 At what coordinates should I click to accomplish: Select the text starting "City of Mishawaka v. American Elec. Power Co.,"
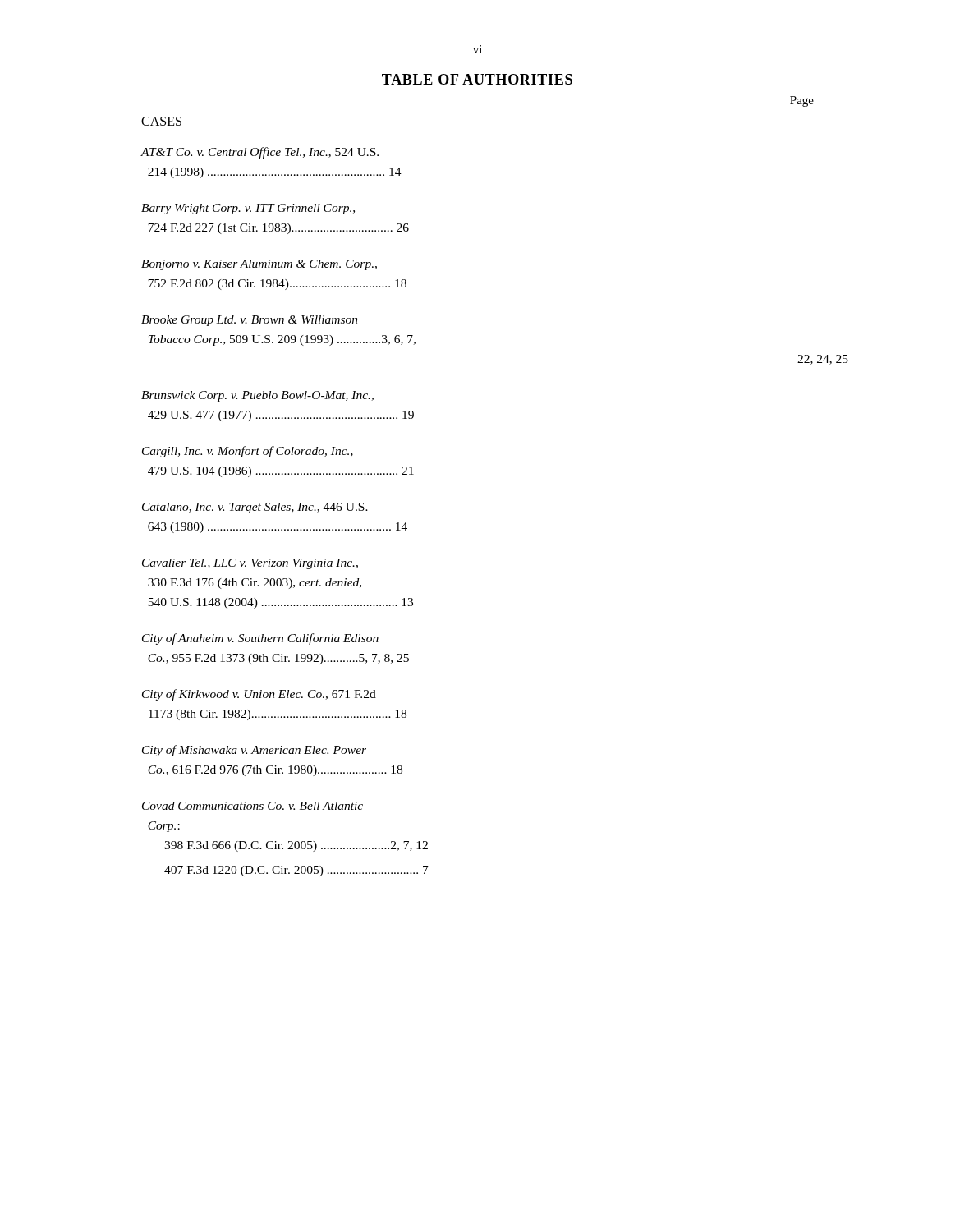point(272,760)
